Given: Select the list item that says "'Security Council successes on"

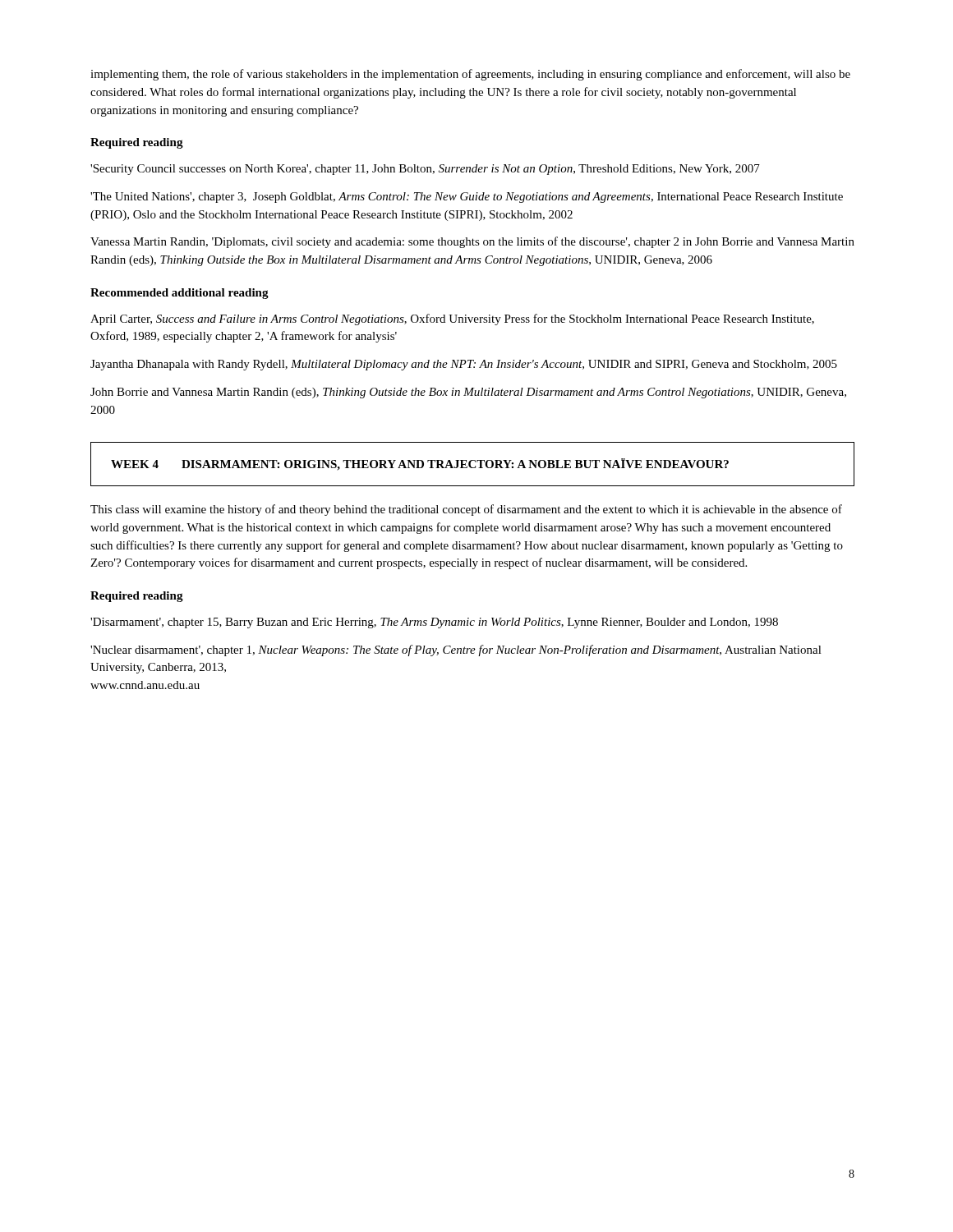Looking at the screenshot, I should [425, 168].
